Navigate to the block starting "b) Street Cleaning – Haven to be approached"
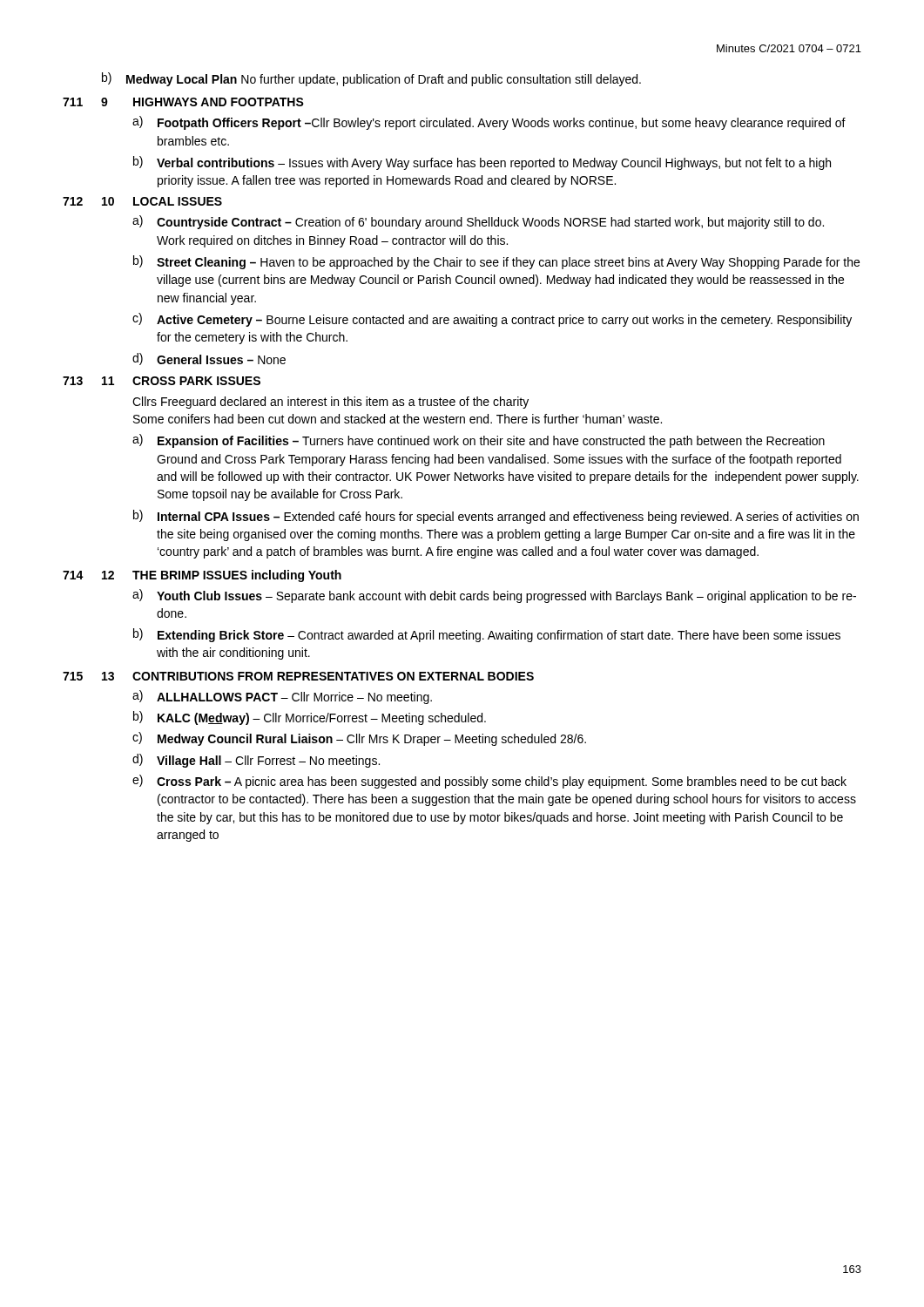This screenshot has height=1307, width=924. (x=497, y=280)
